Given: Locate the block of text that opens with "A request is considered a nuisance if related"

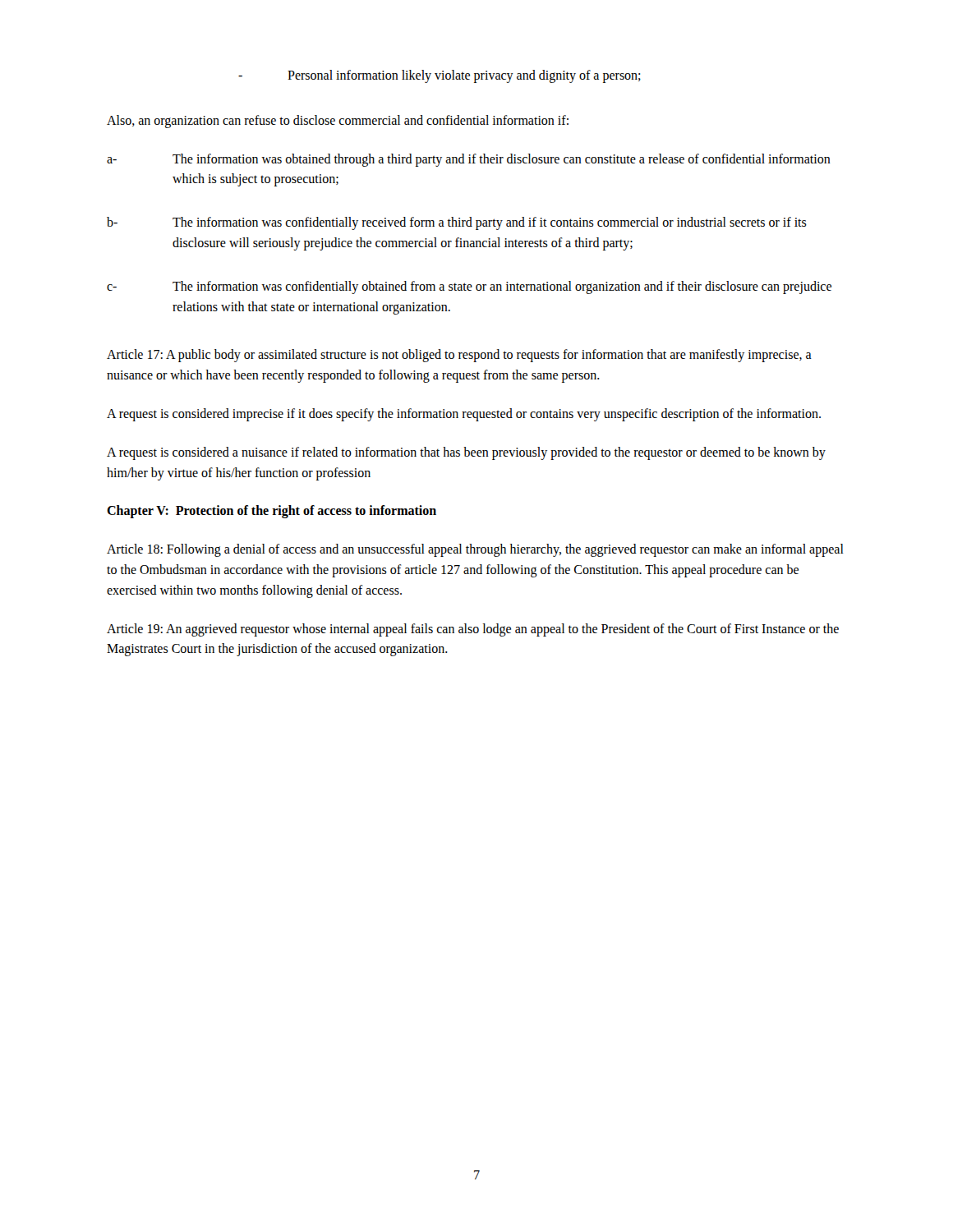Looking at the screenshot, I should point(466,462).
